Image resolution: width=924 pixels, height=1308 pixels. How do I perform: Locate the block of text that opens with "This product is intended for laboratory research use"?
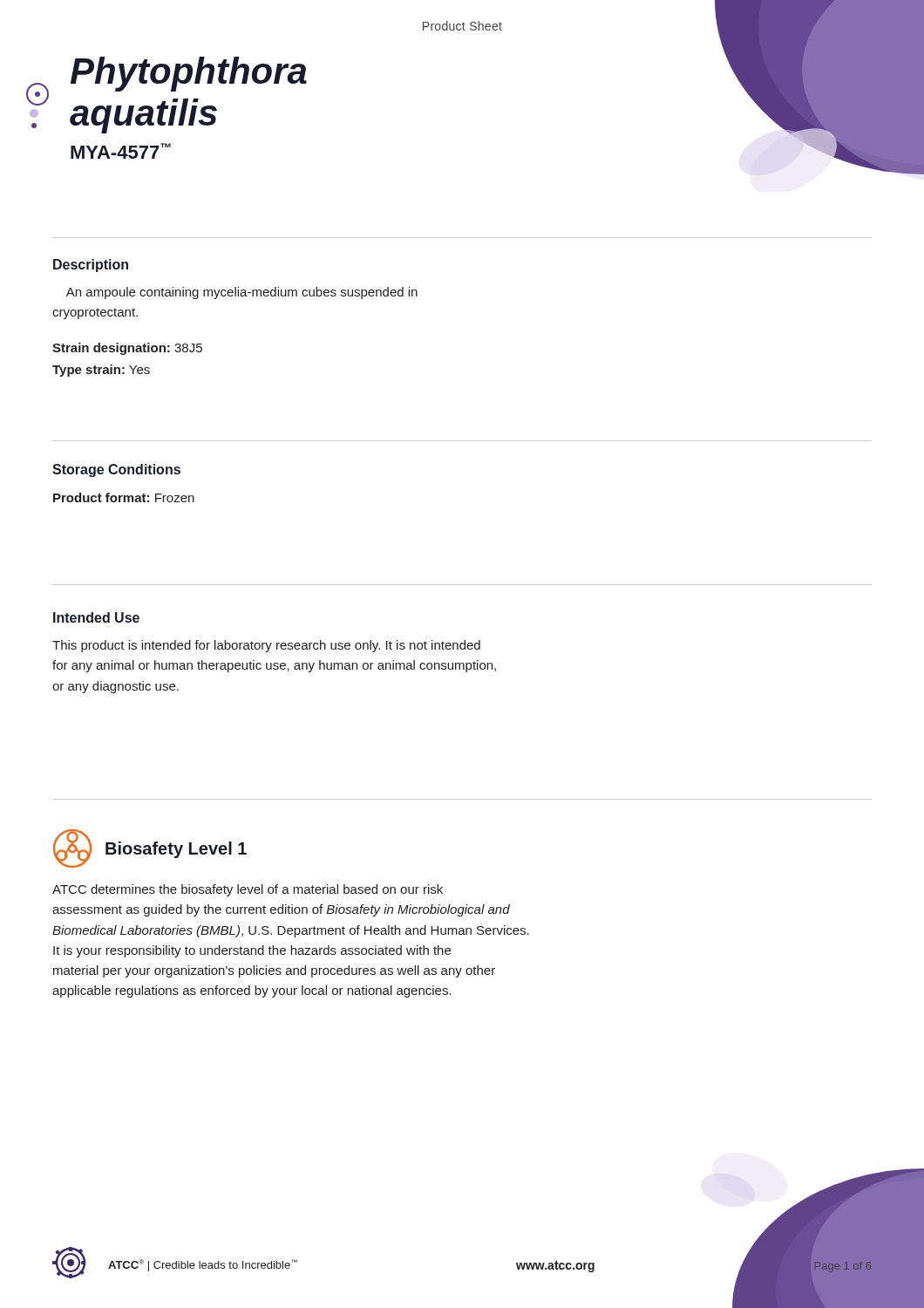[275, 665]
